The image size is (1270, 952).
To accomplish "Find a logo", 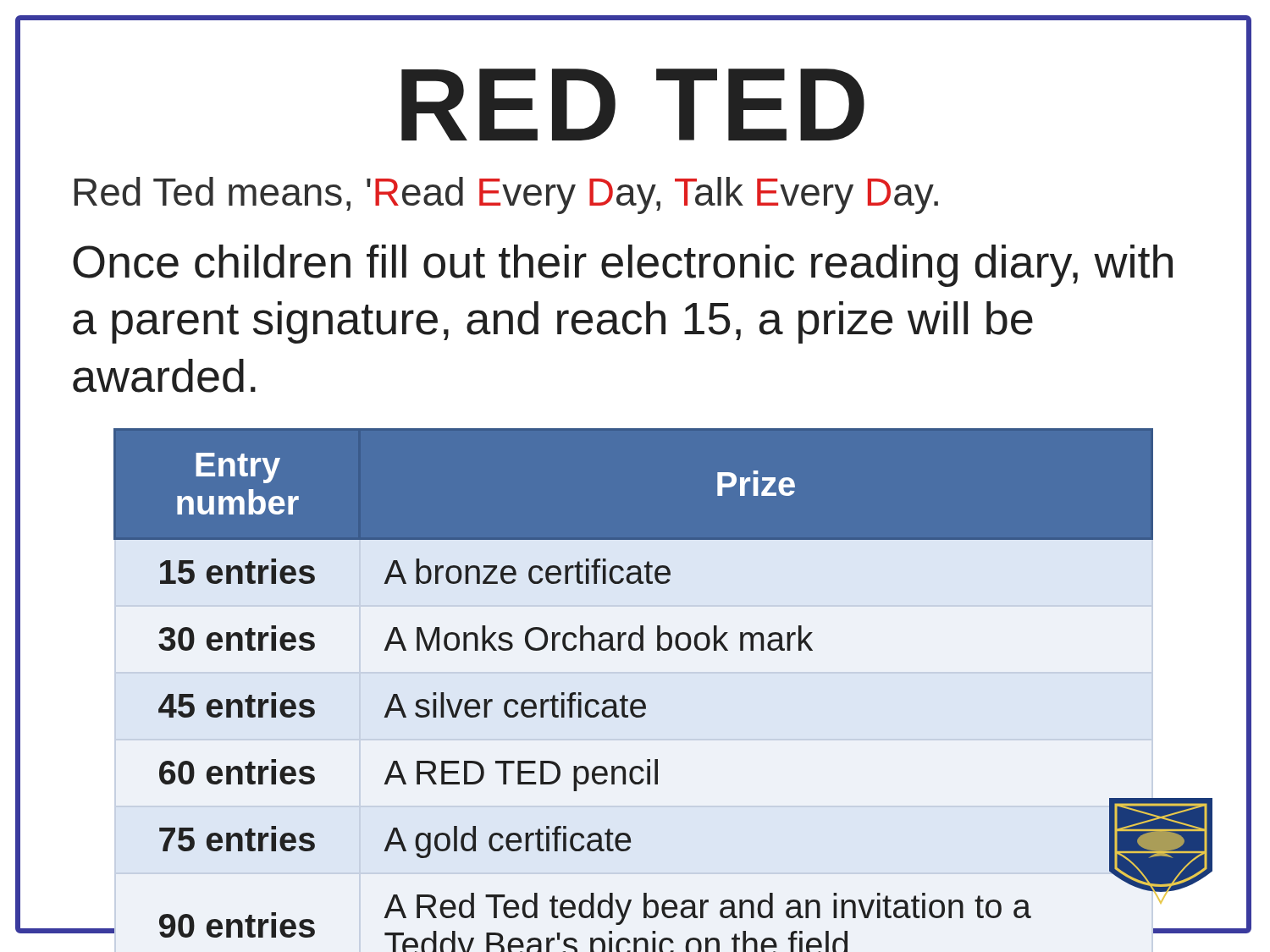I will [1161, 850].
